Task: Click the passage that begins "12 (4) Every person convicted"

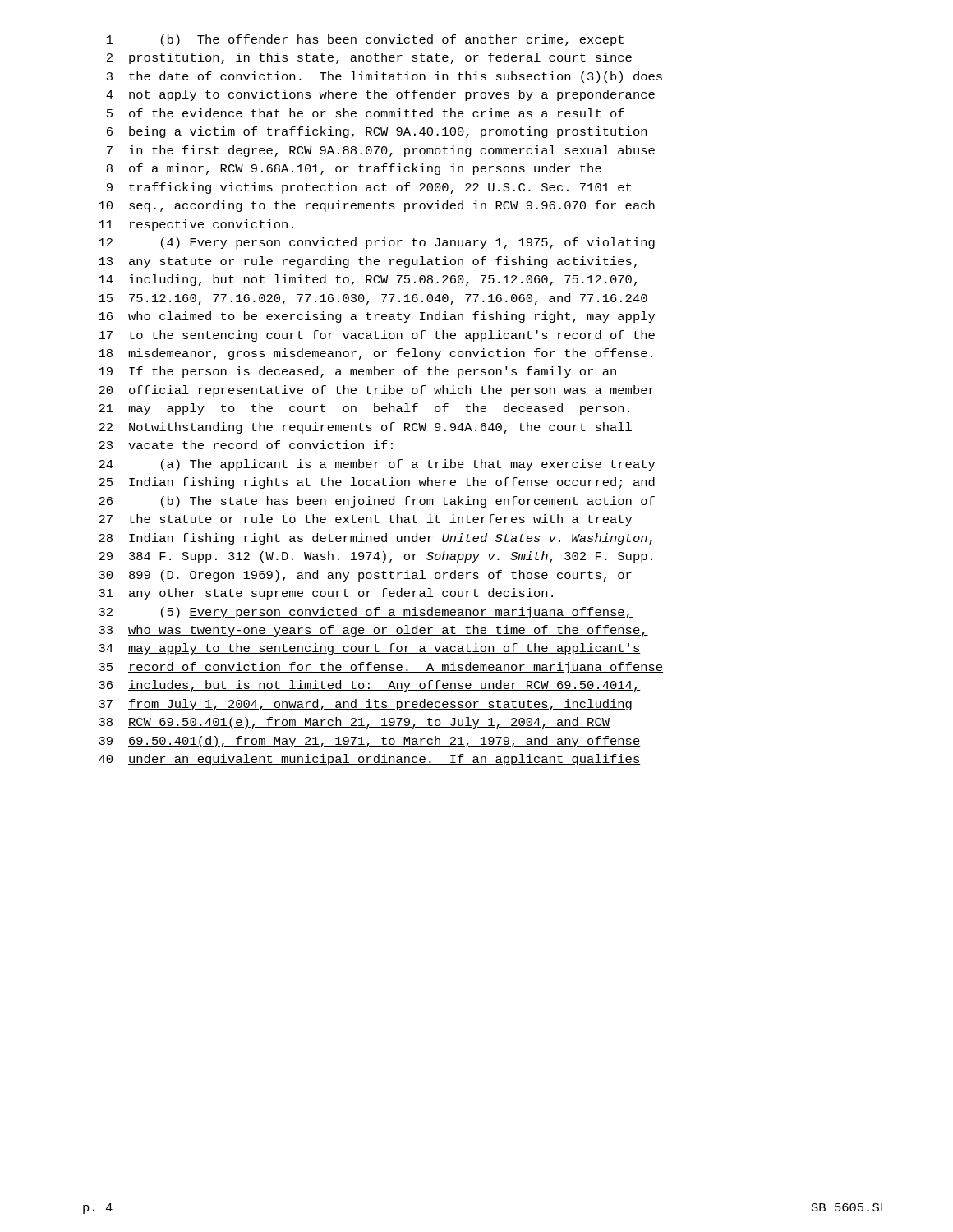Action: click(485, 345)
